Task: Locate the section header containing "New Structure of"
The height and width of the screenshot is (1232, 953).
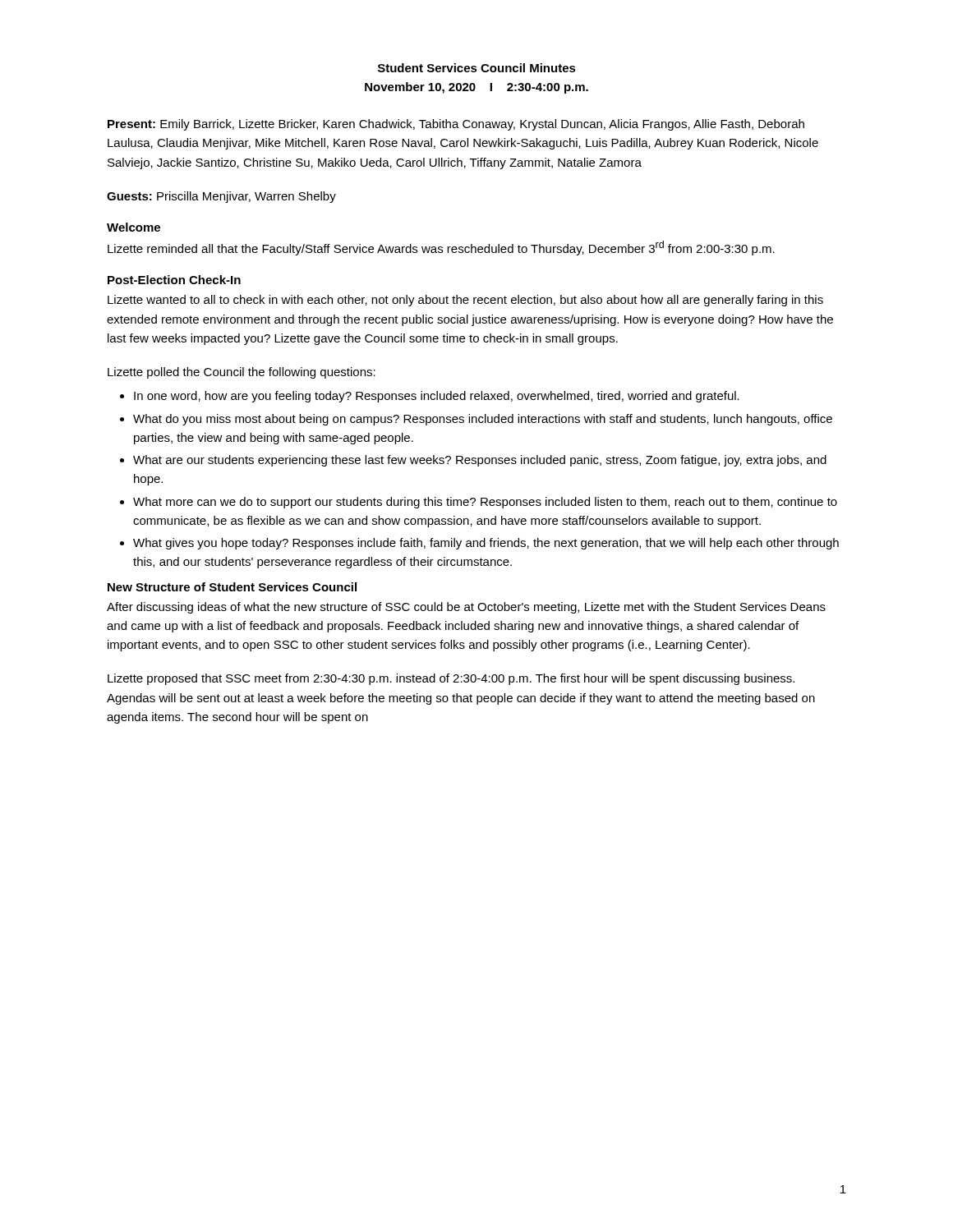Action: pos(232,586)
